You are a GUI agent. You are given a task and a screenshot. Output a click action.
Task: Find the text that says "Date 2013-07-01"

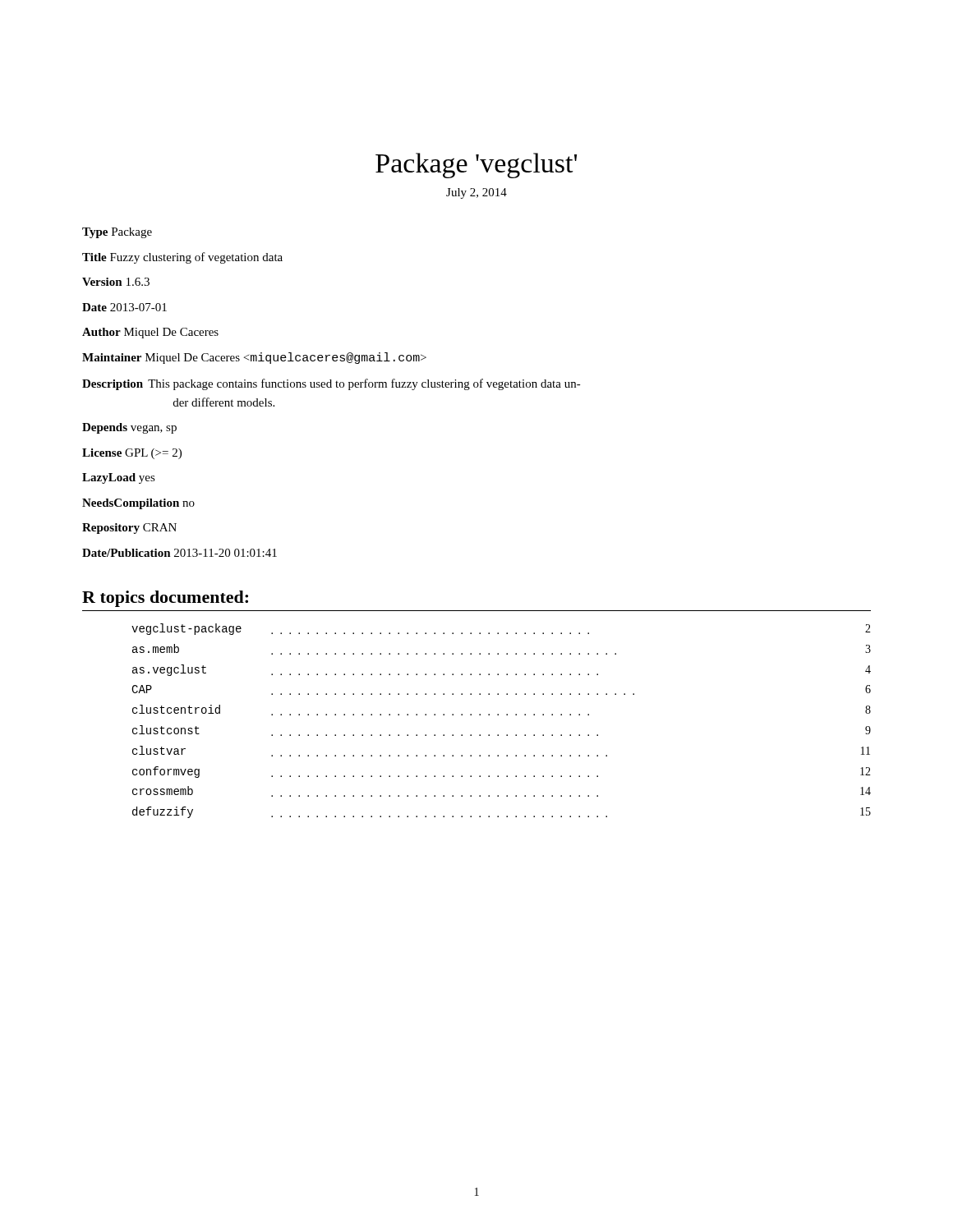point(125,307)
